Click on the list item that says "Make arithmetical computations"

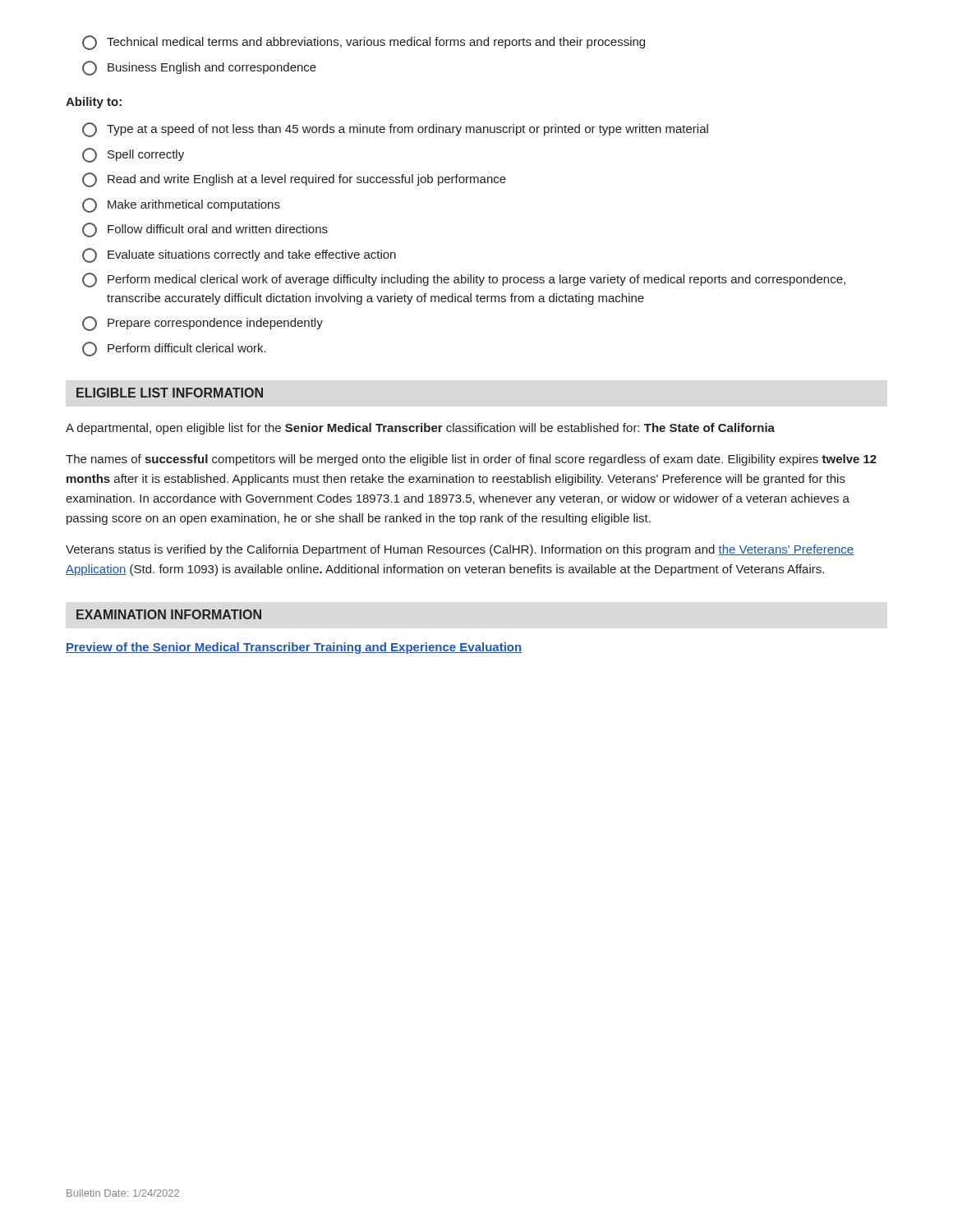(x=181, y=205)
